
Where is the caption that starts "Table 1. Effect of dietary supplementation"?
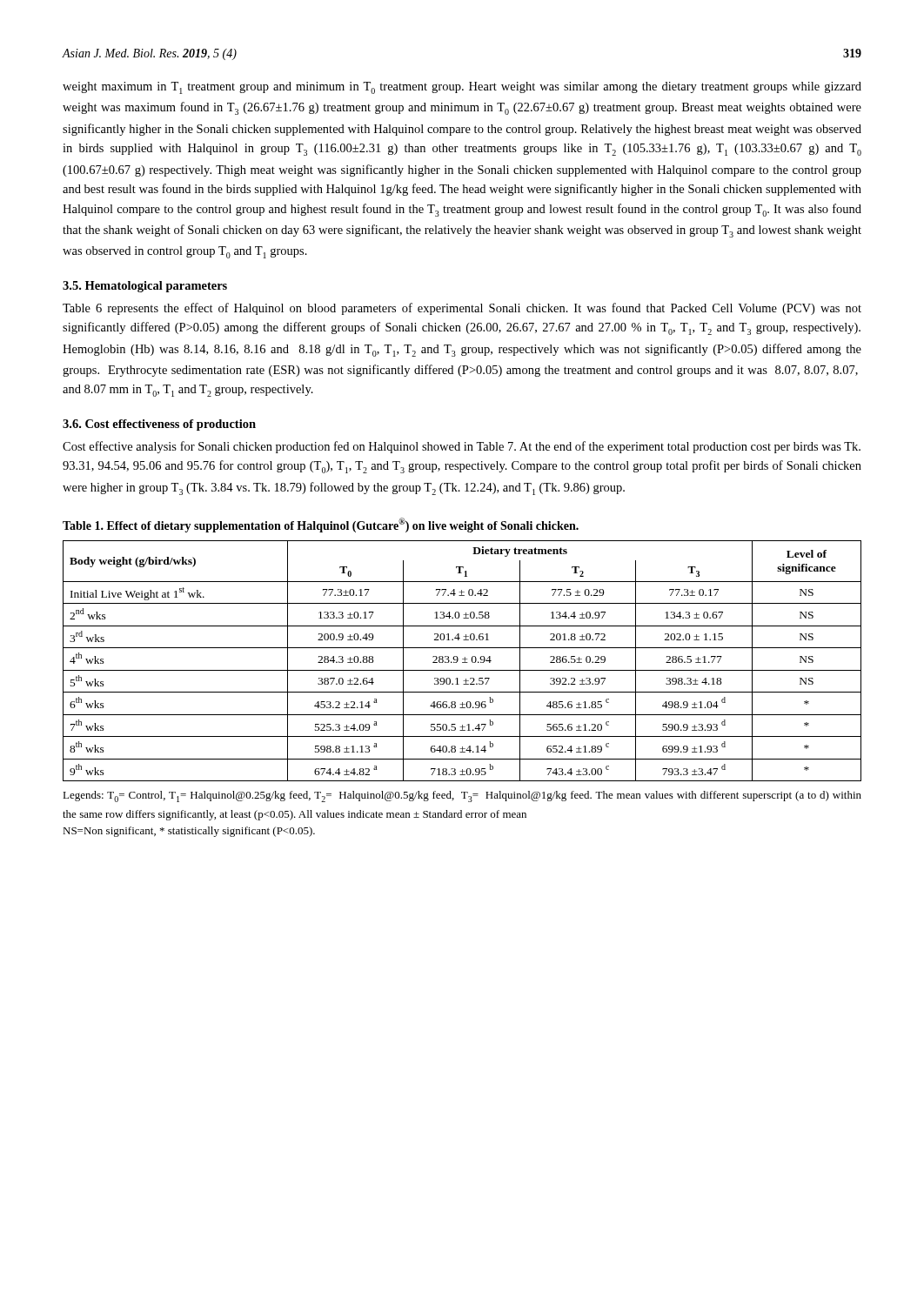click(x=321, y=525)
